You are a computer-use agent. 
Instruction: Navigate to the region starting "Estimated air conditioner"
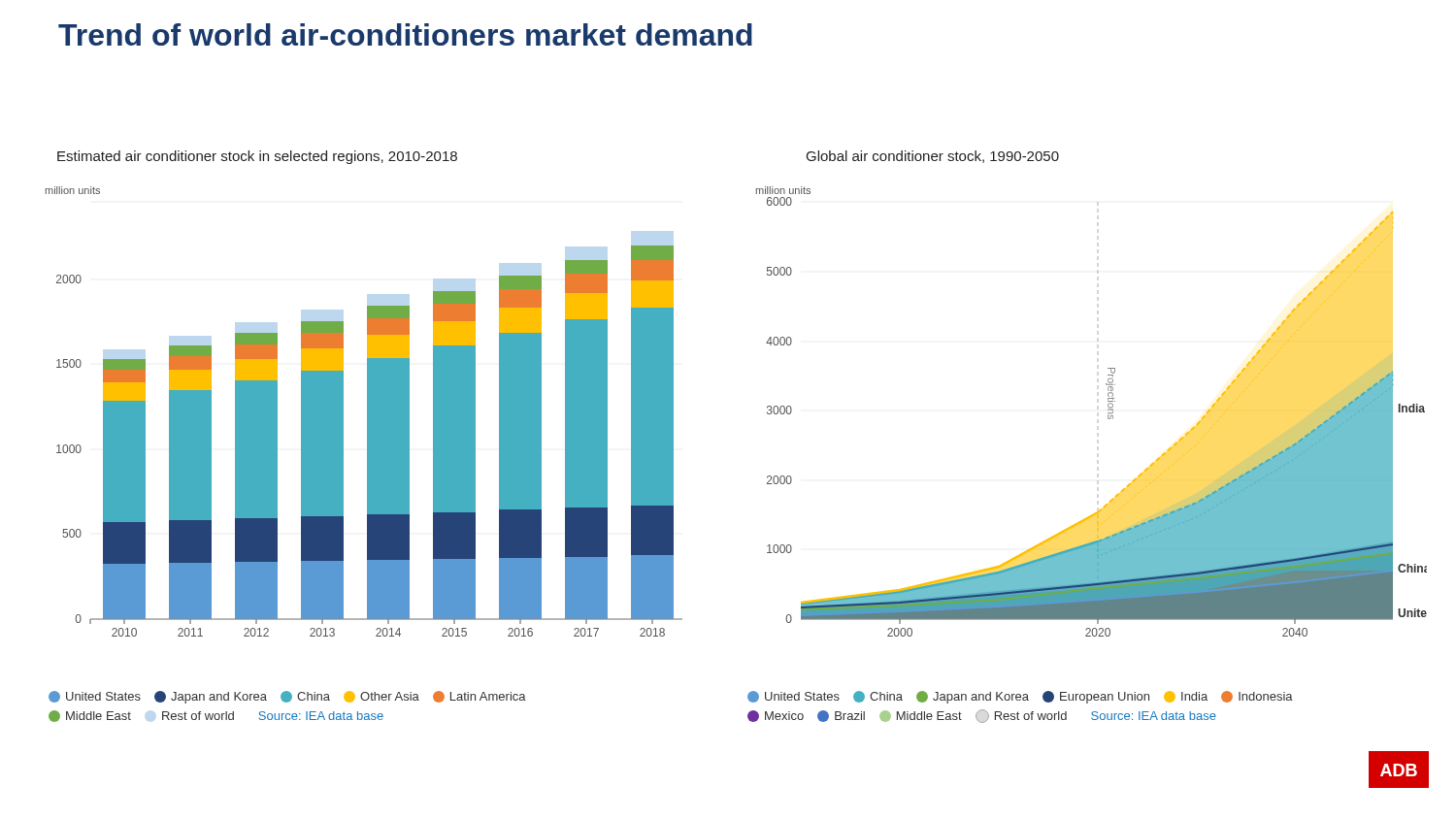(x=257, y=156)
